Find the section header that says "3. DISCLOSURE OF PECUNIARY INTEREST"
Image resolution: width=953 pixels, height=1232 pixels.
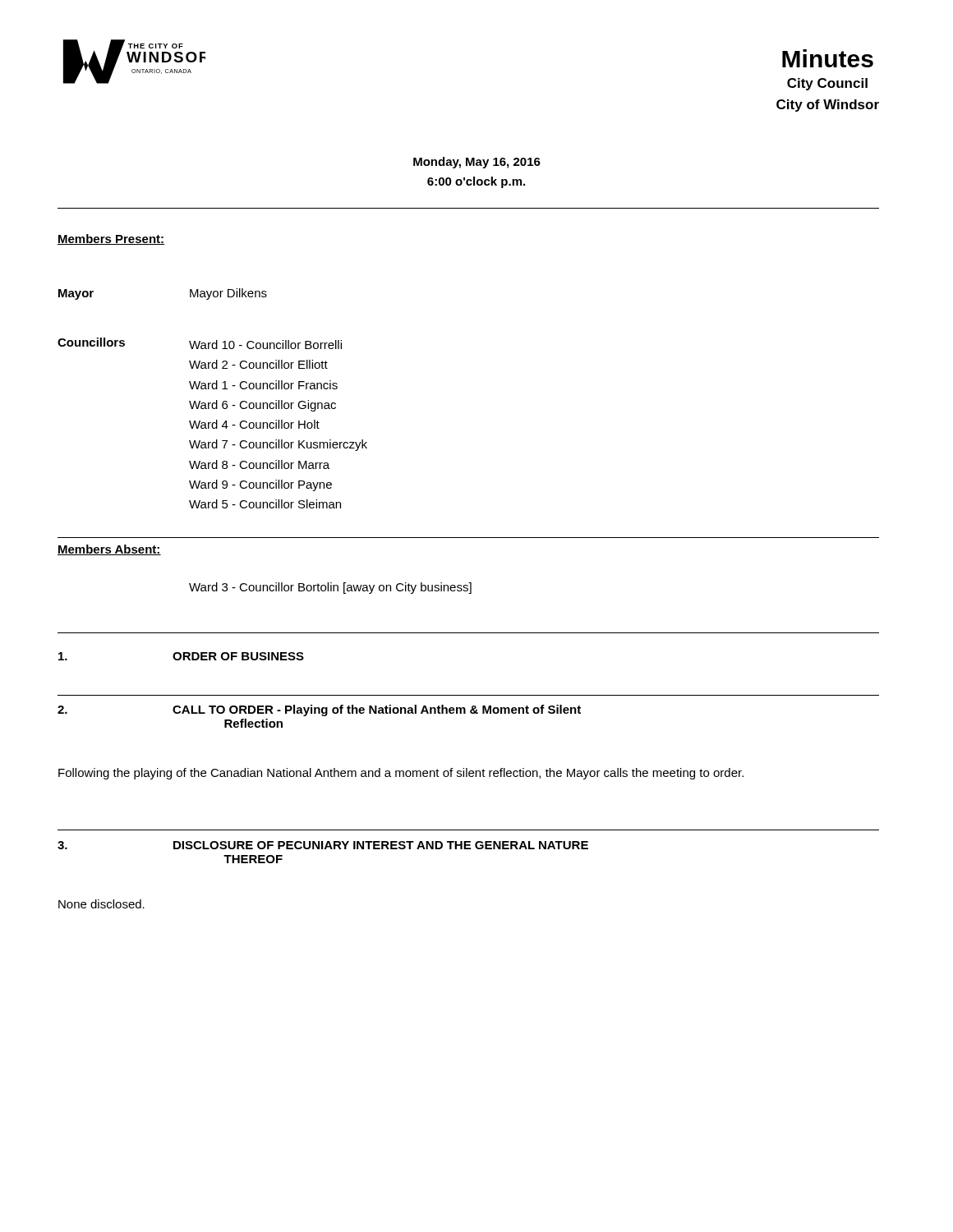point(323,852)
